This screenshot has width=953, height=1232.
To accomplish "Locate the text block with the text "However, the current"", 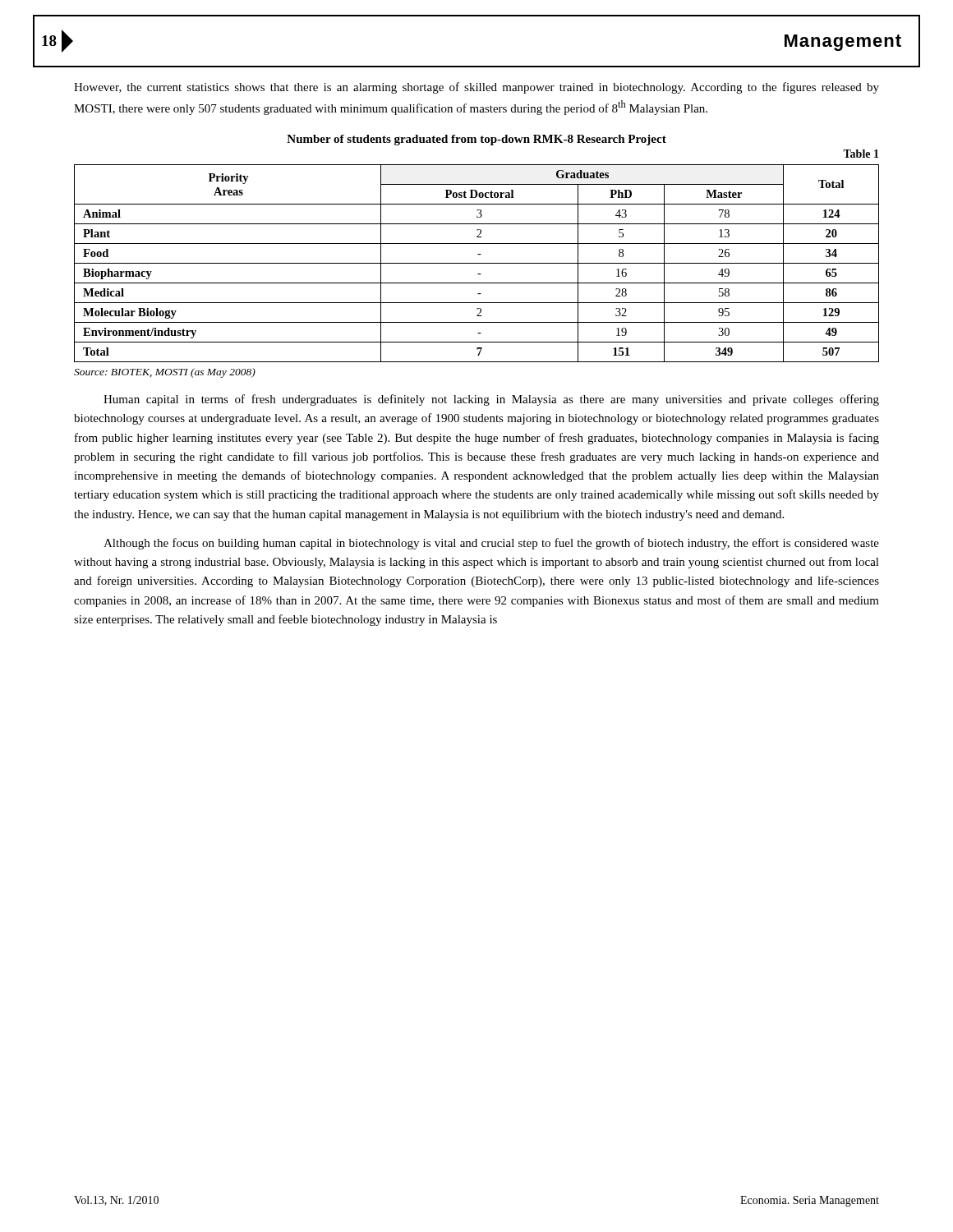I will (x=476, y=98).
